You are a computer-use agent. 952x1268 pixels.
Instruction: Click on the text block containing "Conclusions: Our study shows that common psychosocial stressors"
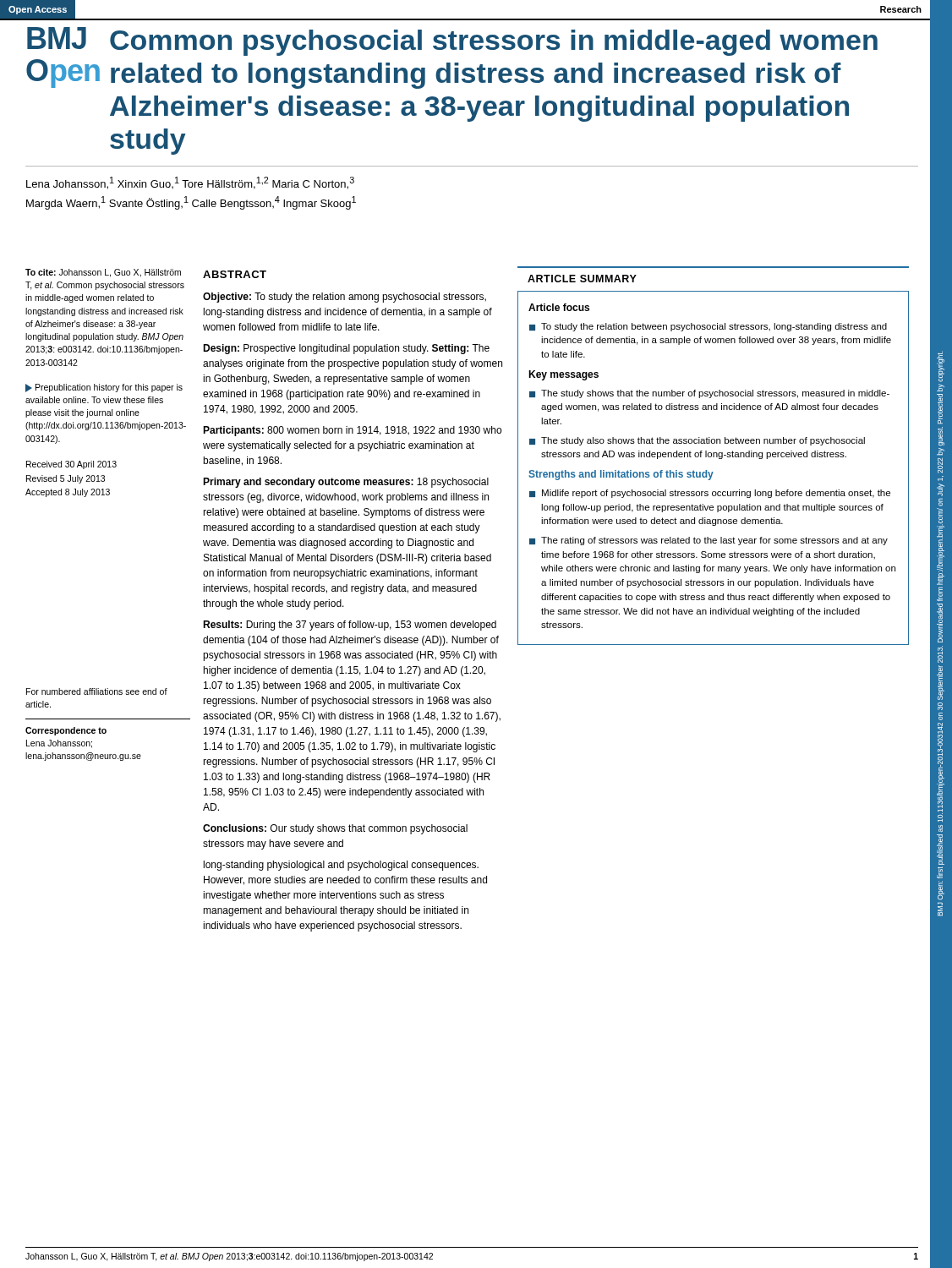[x=335, y=836]
